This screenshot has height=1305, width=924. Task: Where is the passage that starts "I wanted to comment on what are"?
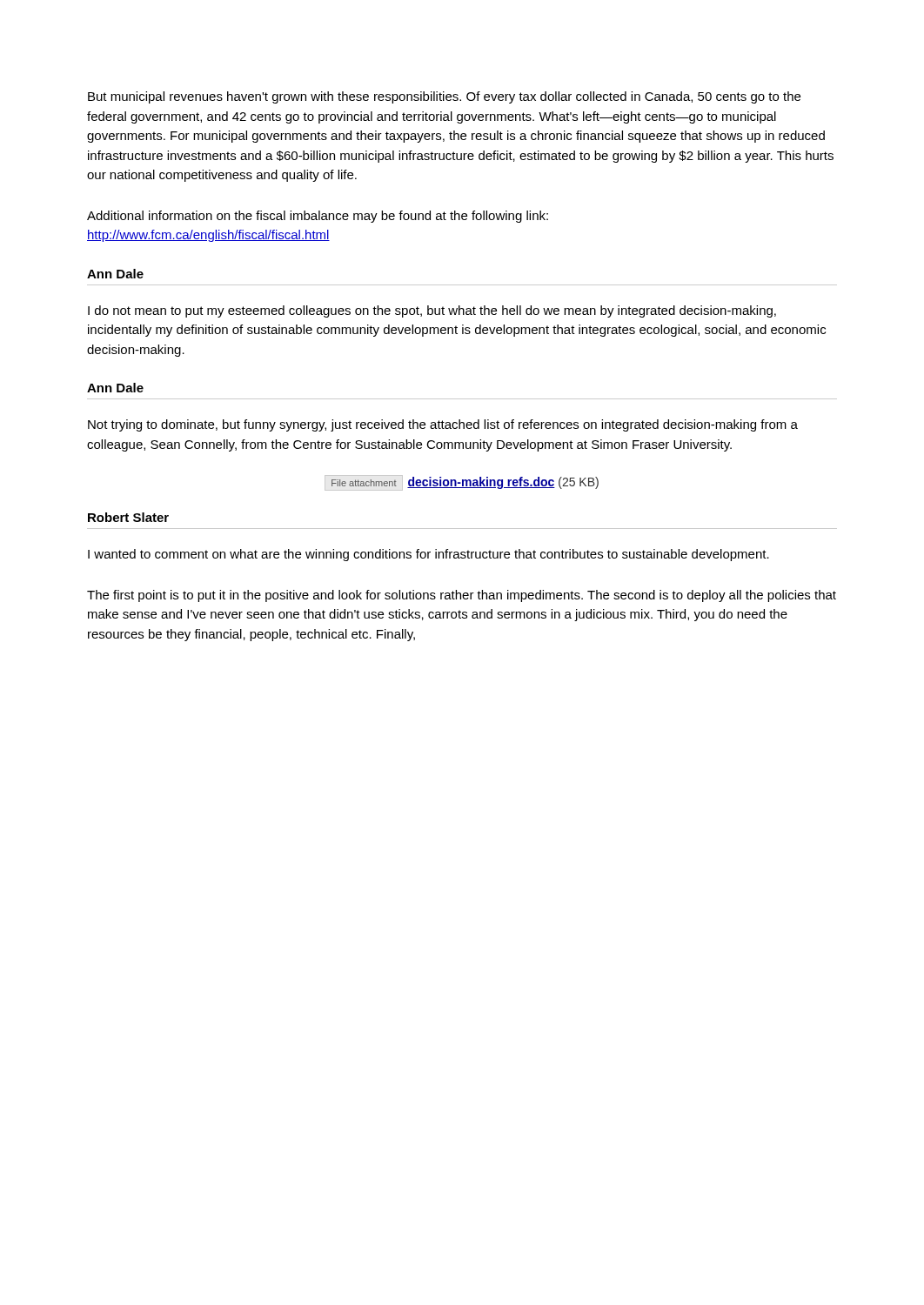coord(428,554)
